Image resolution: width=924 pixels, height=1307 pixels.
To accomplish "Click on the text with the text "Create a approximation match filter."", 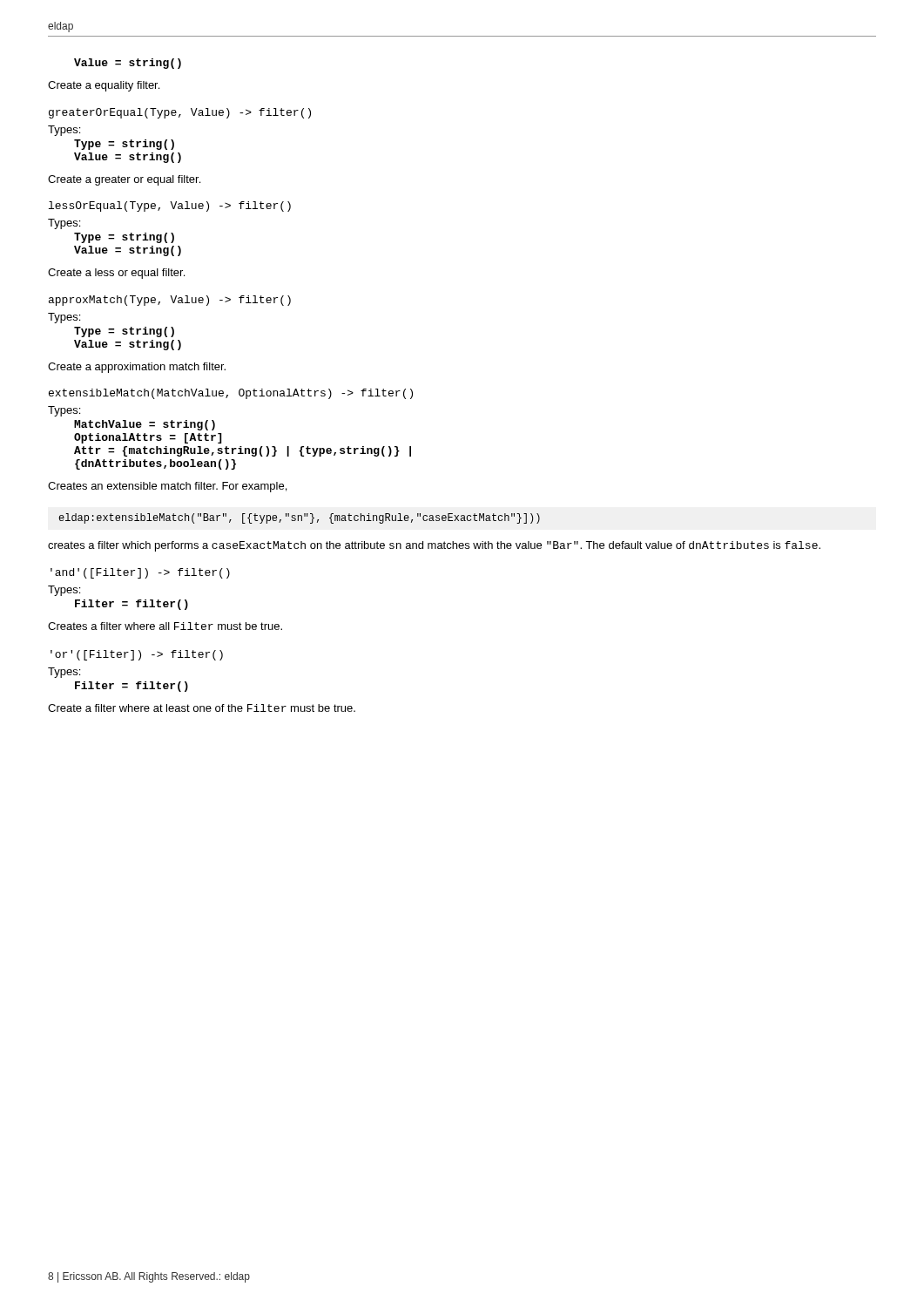I will [x=137, y=366].
